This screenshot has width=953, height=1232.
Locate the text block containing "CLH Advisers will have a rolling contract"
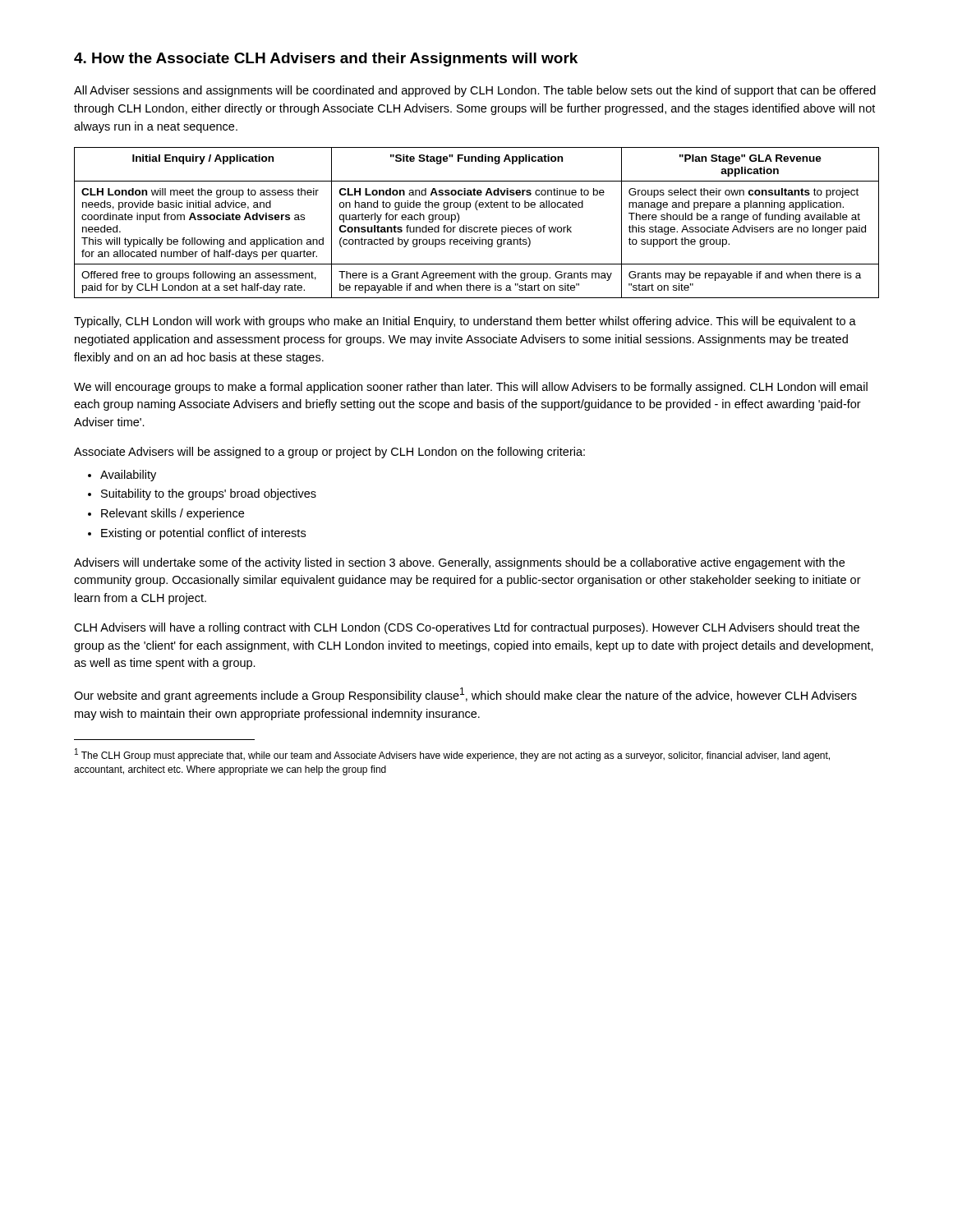click(x=474, y=645)
